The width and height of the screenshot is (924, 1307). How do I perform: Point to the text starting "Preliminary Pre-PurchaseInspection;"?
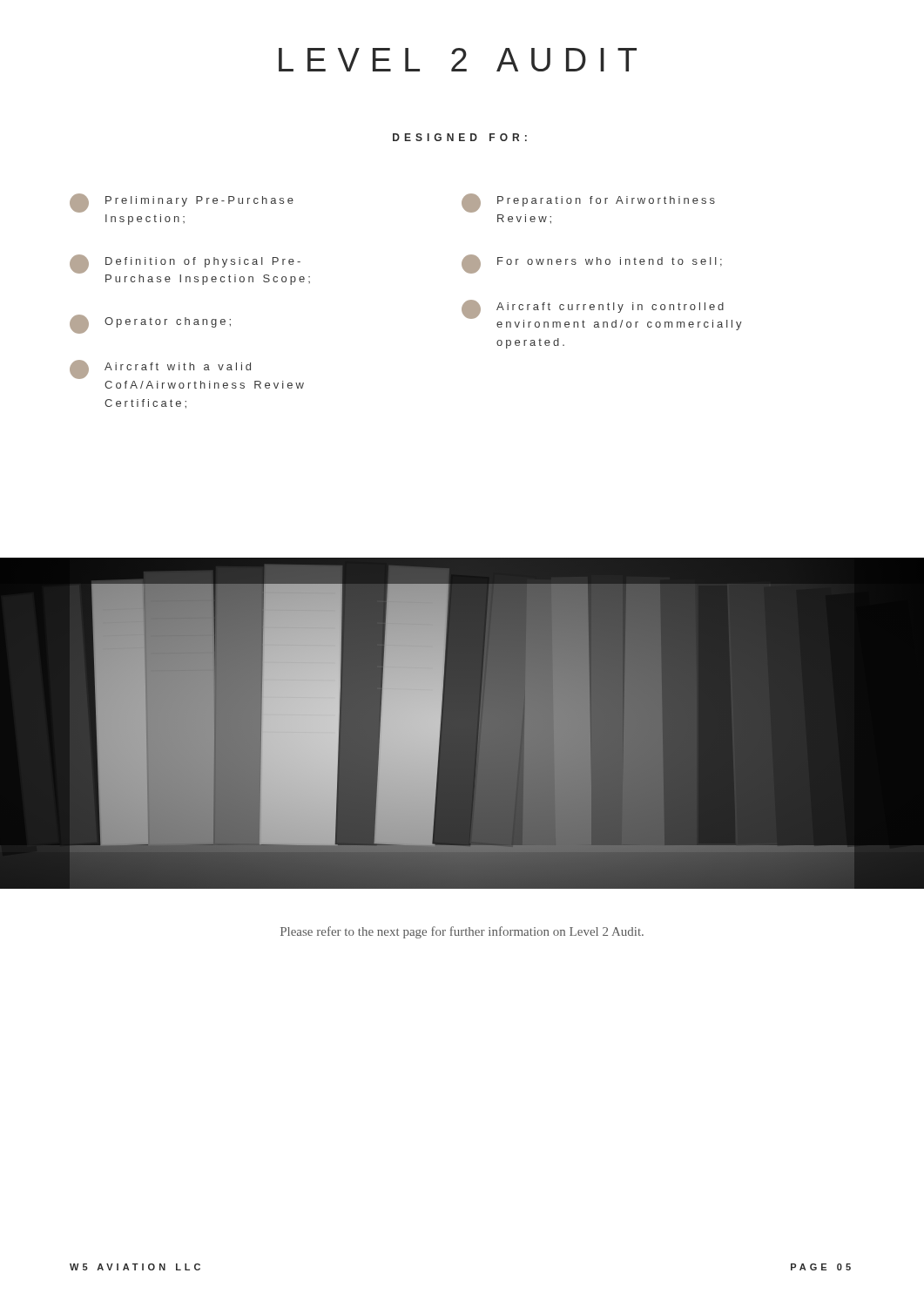(183, 210)
